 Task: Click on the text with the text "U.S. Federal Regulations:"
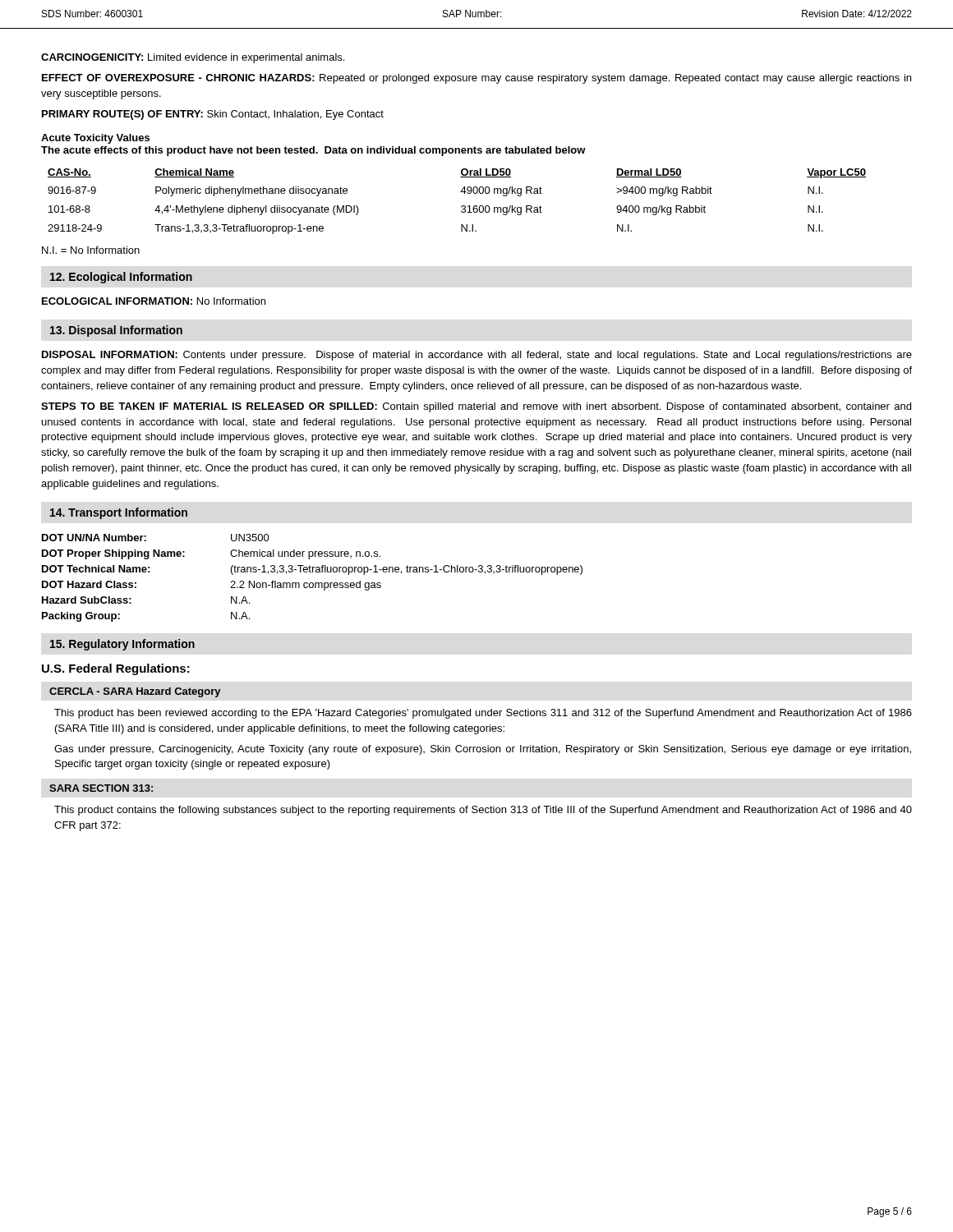point(116,668)
